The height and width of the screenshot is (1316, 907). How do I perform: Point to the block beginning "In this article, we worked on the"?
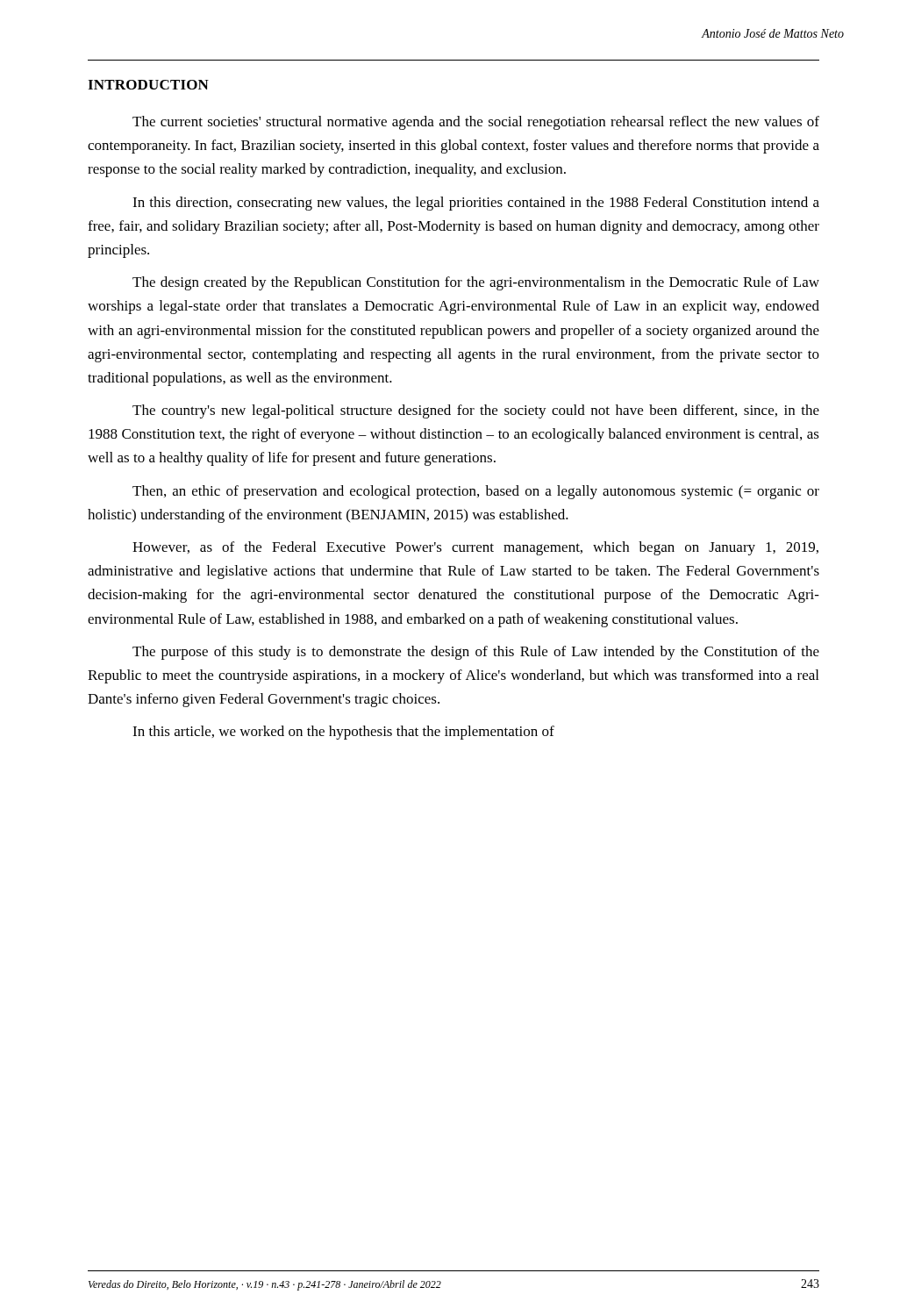click(343, 731)
